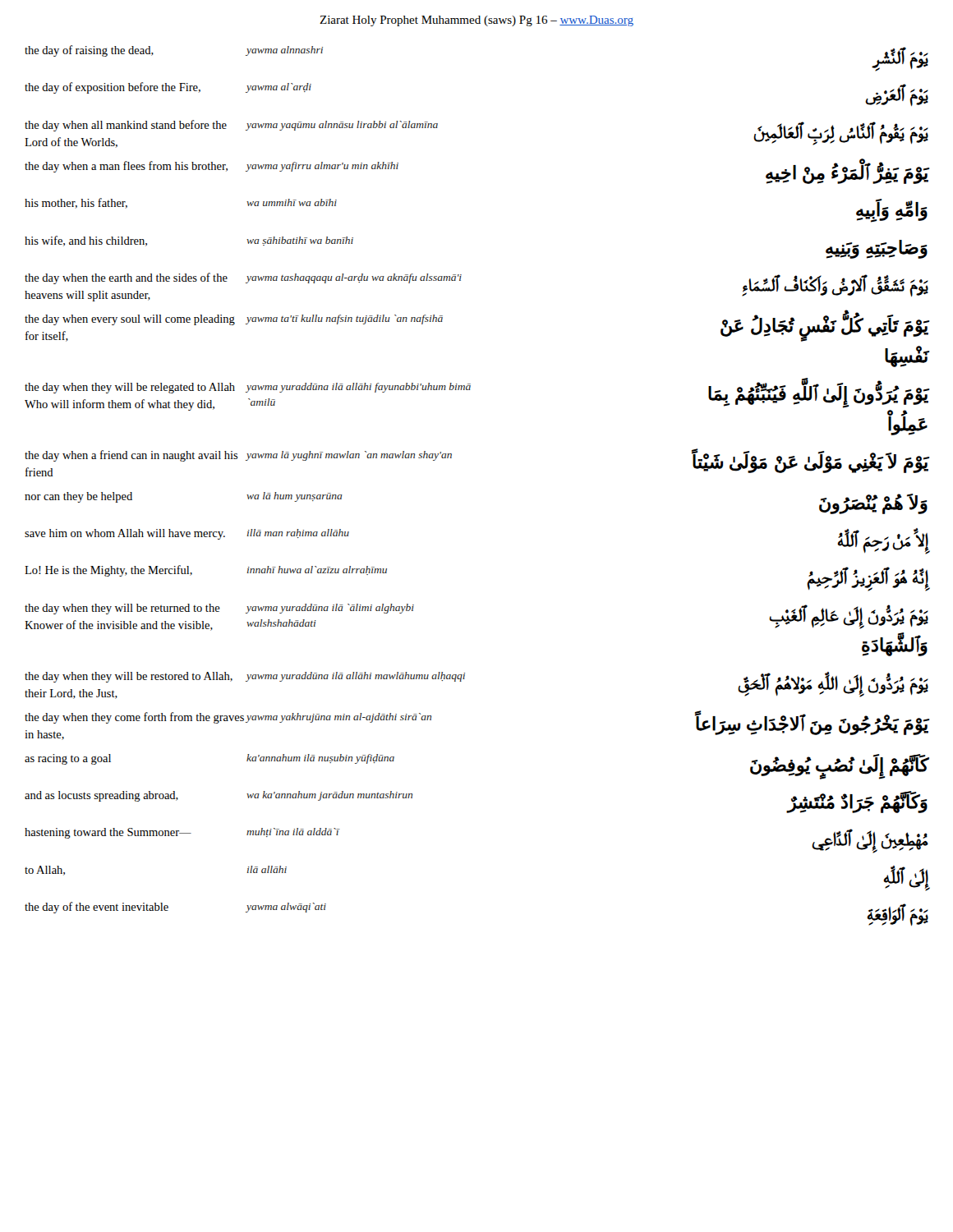
Task: Click on the list item that reads "to Allah, ilā allāhi"
Action: 46,873
